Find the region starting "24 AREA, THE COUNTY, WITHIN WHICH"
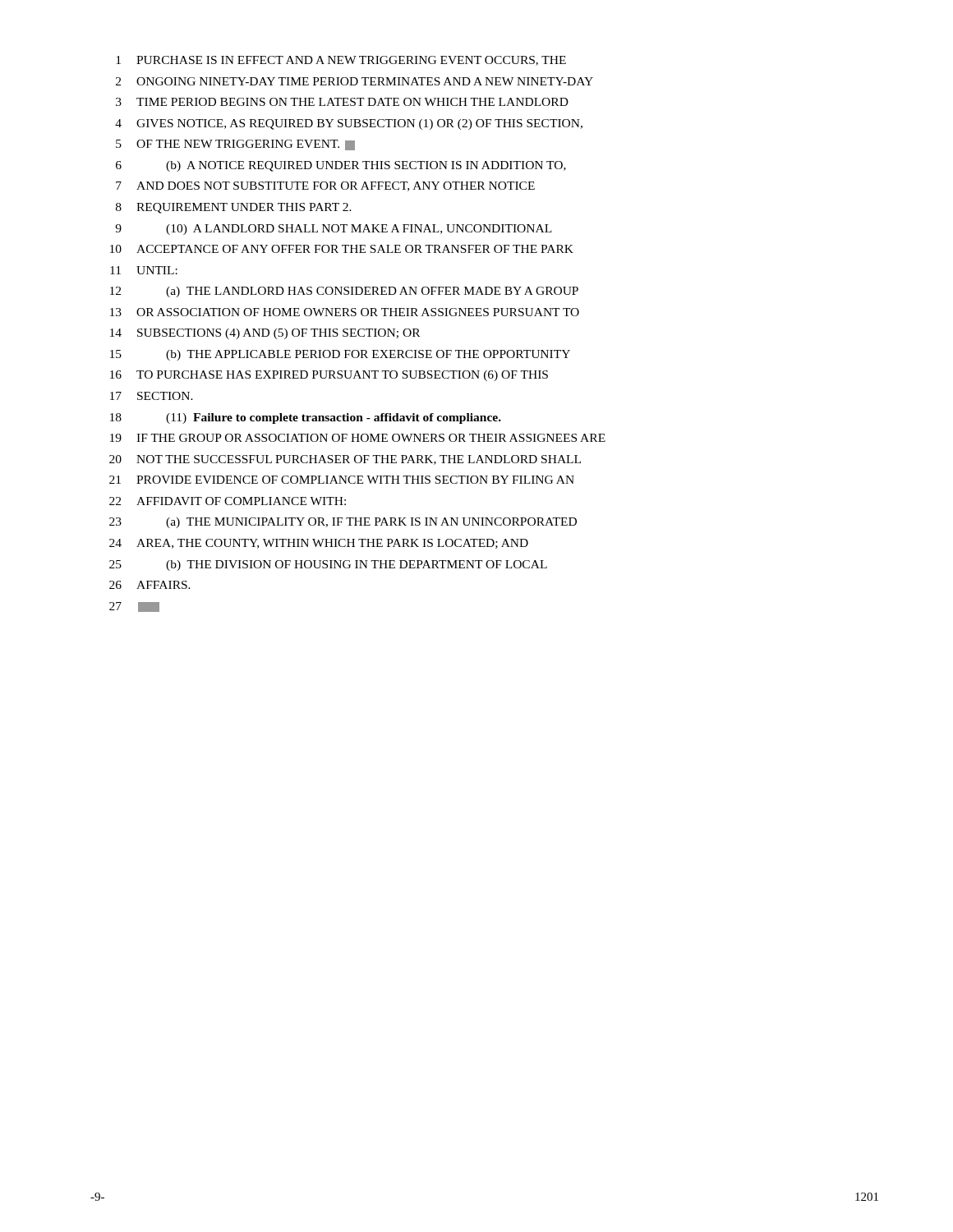953x1232 pixels. click(485, 543)
